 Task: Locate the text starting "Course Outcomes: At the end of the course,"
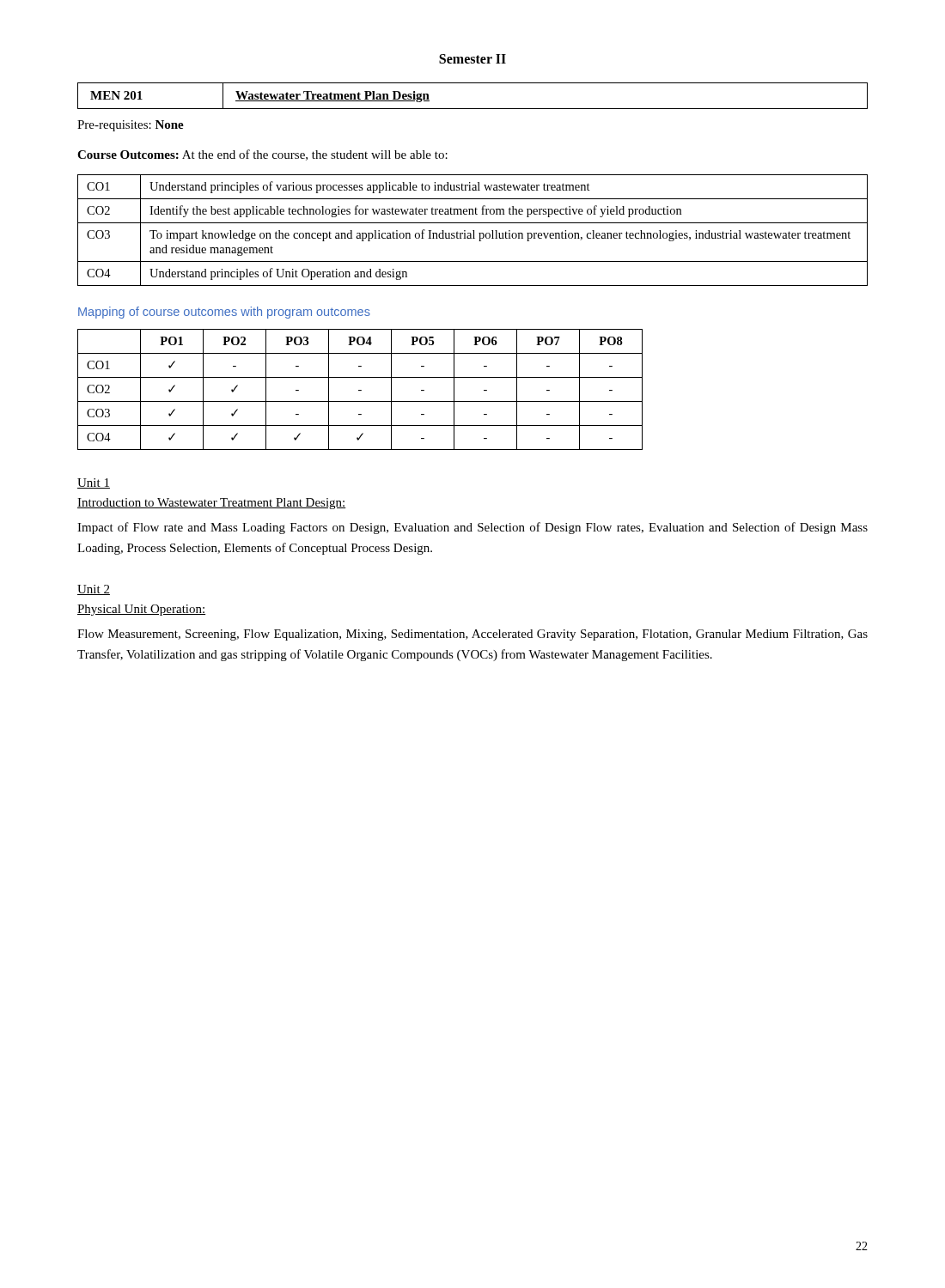point(263,155)
